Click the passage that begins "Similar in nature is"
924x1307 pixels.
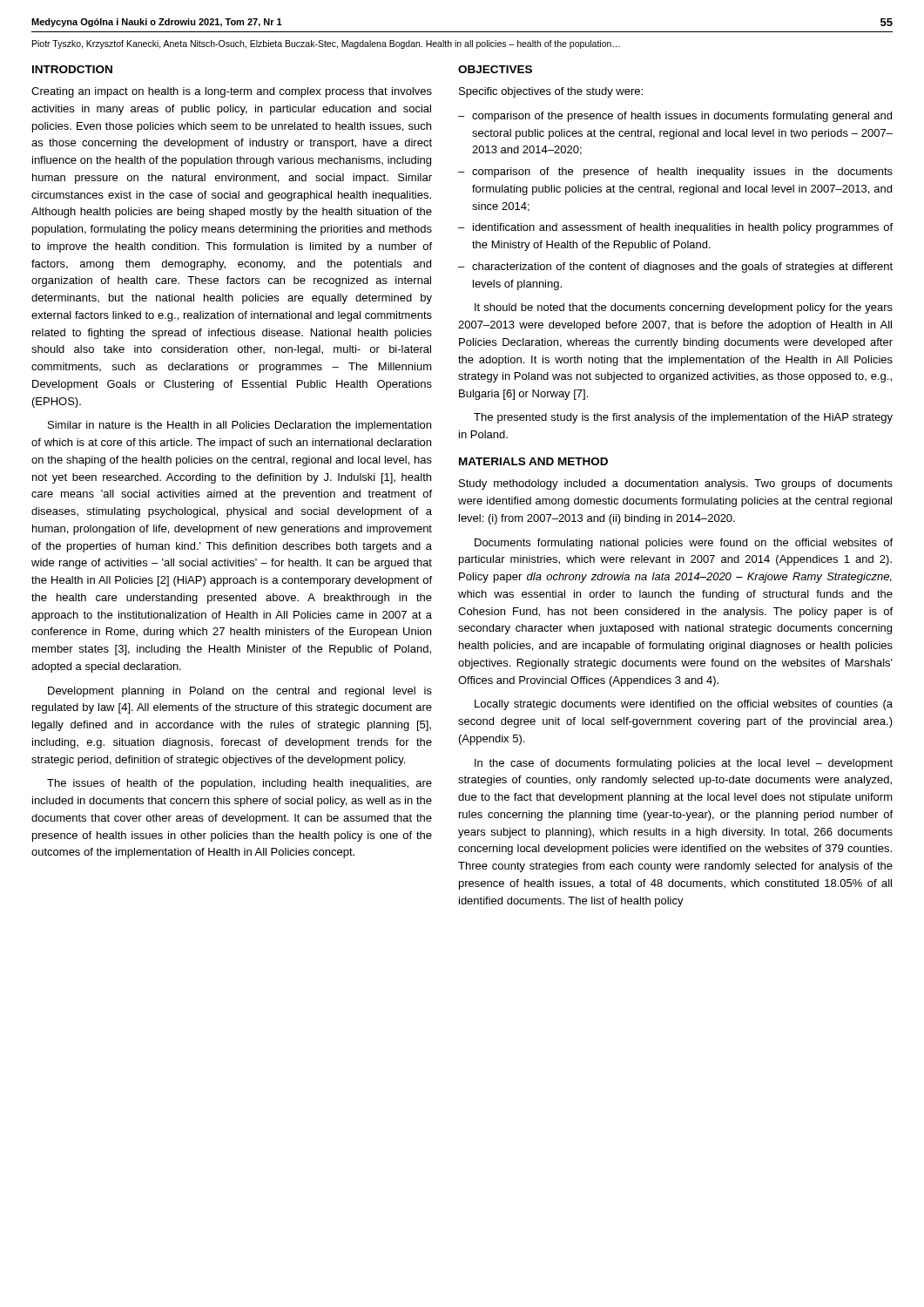pos(232,546)
